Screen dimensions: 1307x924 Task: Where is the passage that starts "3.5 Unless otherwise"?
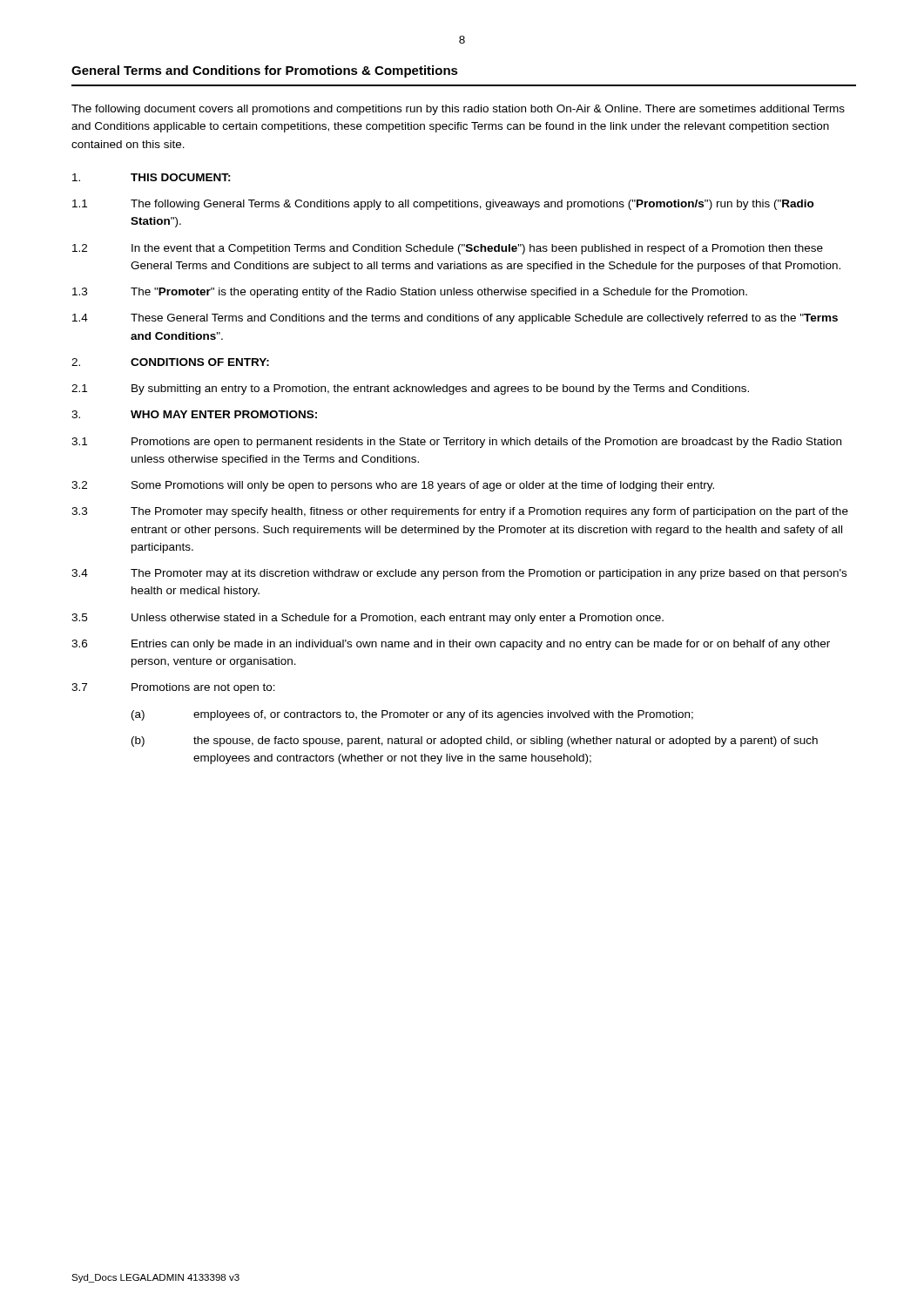464,617
